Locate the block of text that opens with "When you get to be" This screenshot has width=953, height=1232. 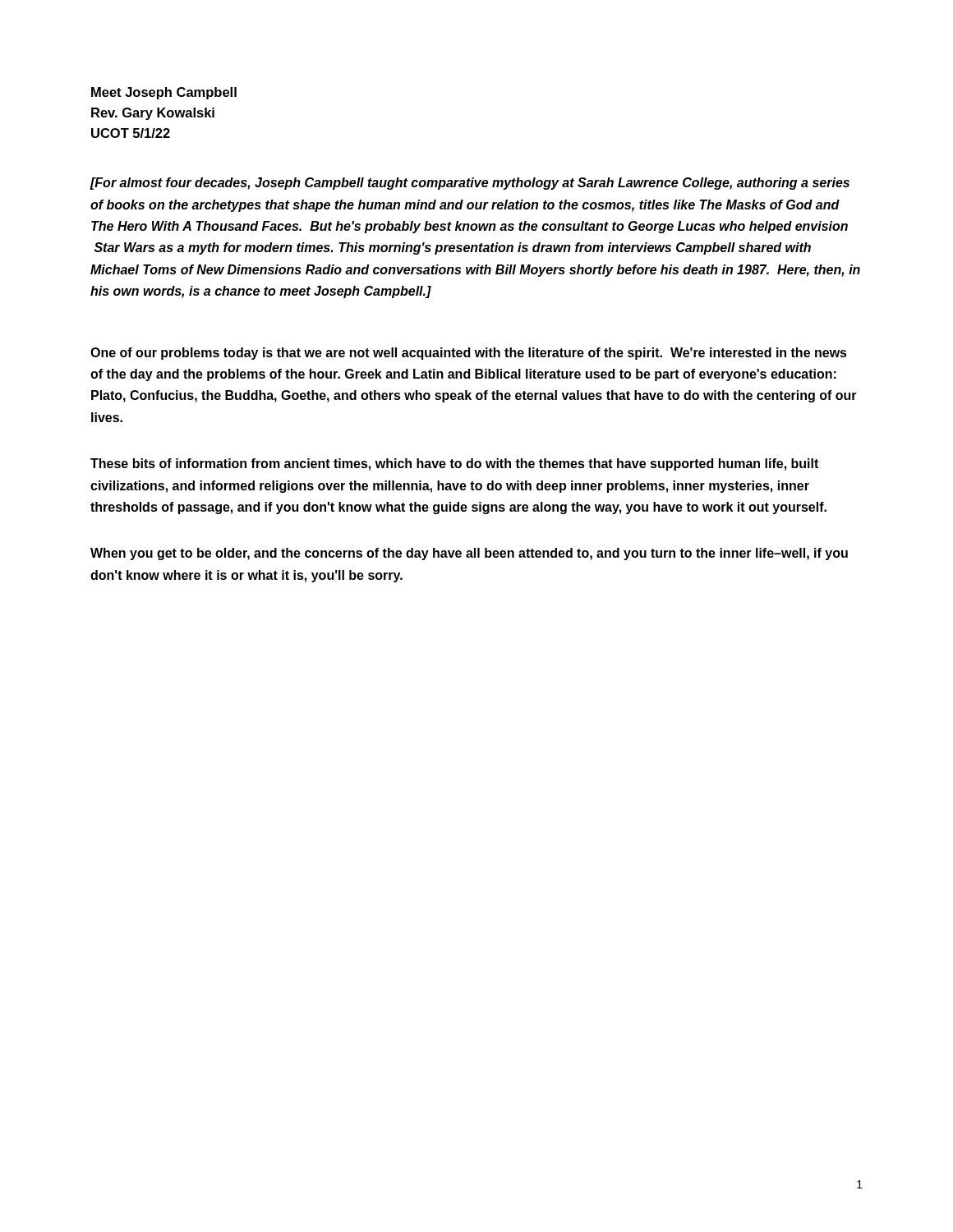[x=476, y=565]
